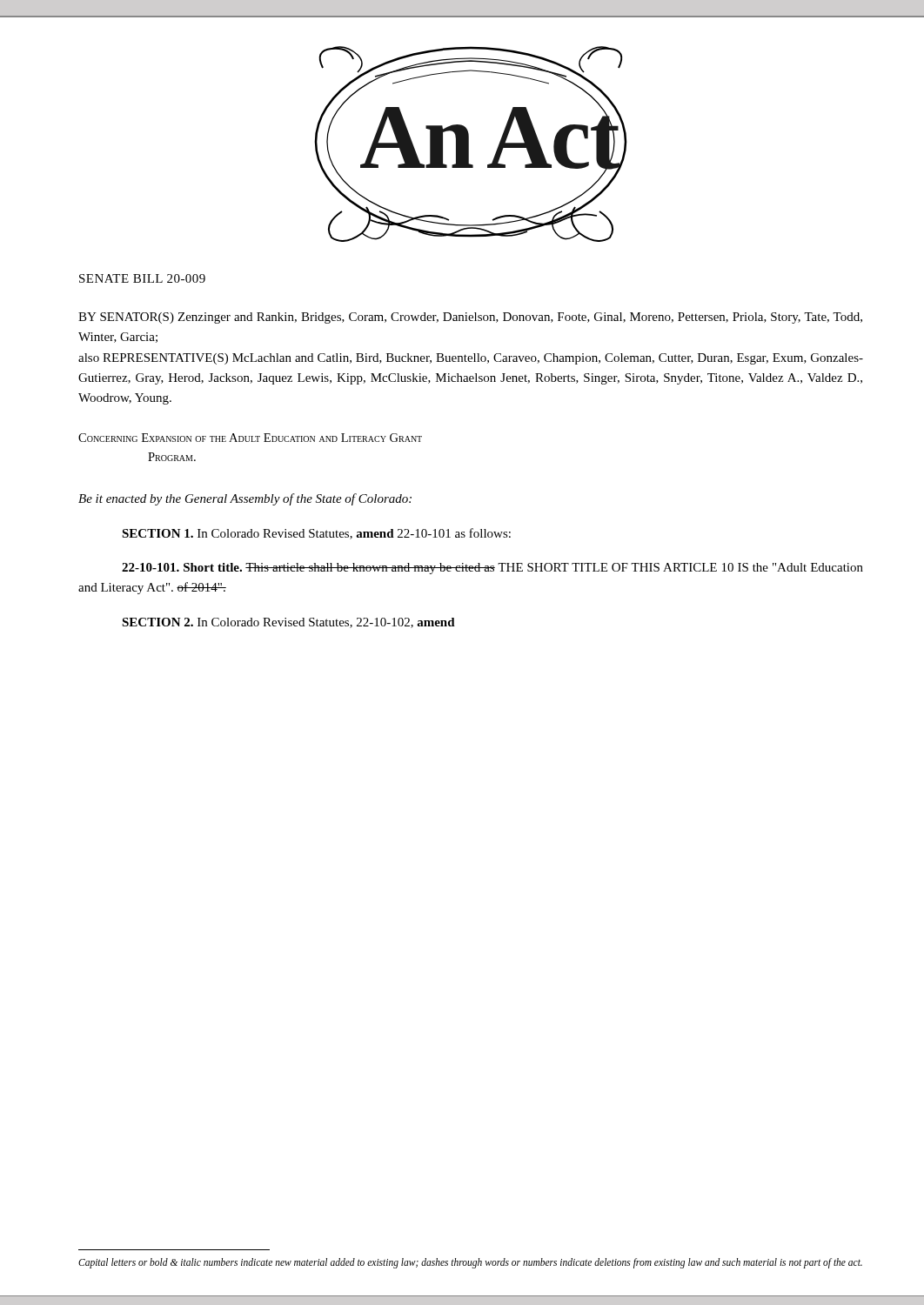Select the logo
924x1305 pixels.
[471, 144]
